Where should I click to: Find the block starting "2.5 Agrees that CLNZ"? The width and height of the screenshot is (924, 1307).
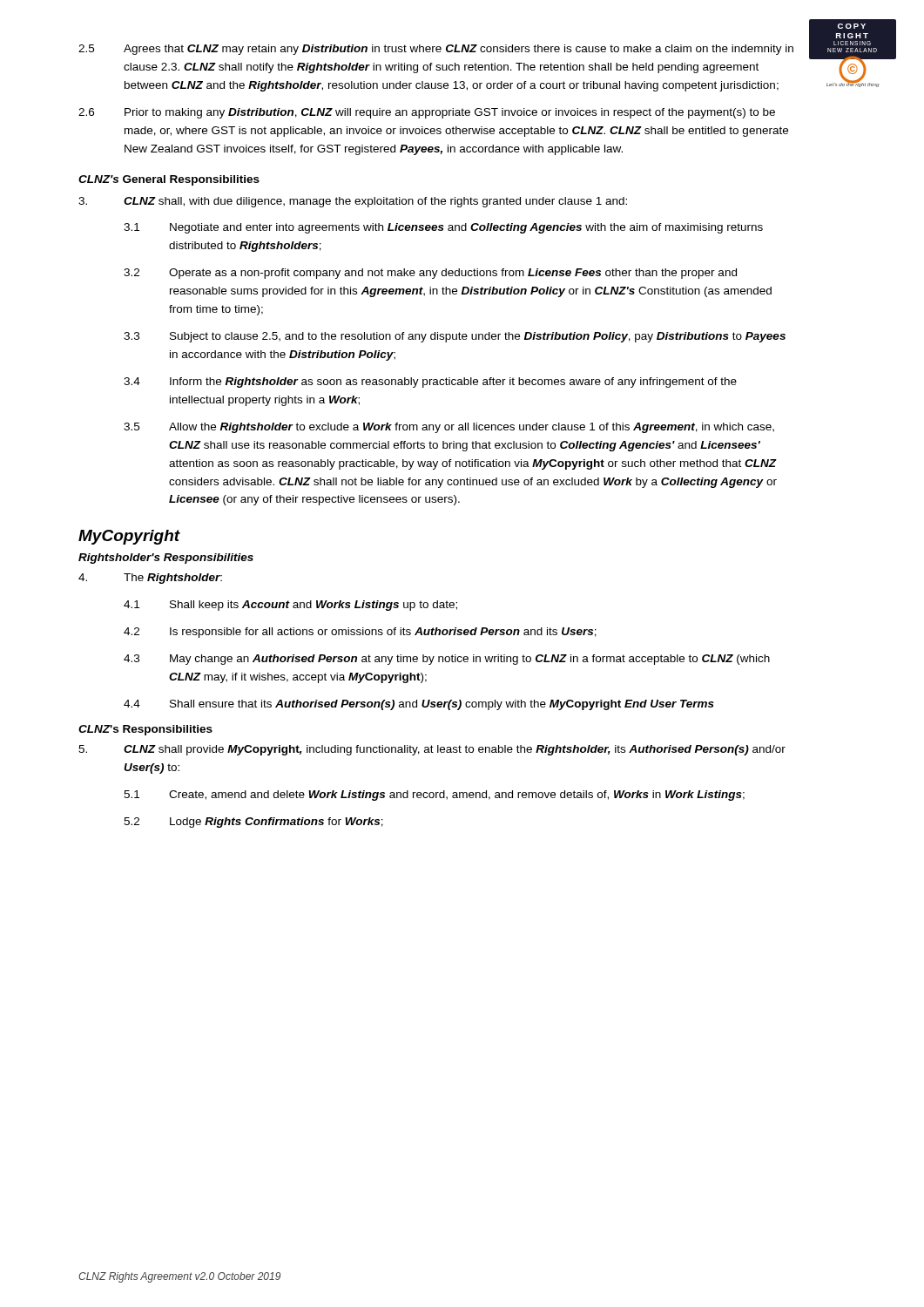(x=437, y=67)
